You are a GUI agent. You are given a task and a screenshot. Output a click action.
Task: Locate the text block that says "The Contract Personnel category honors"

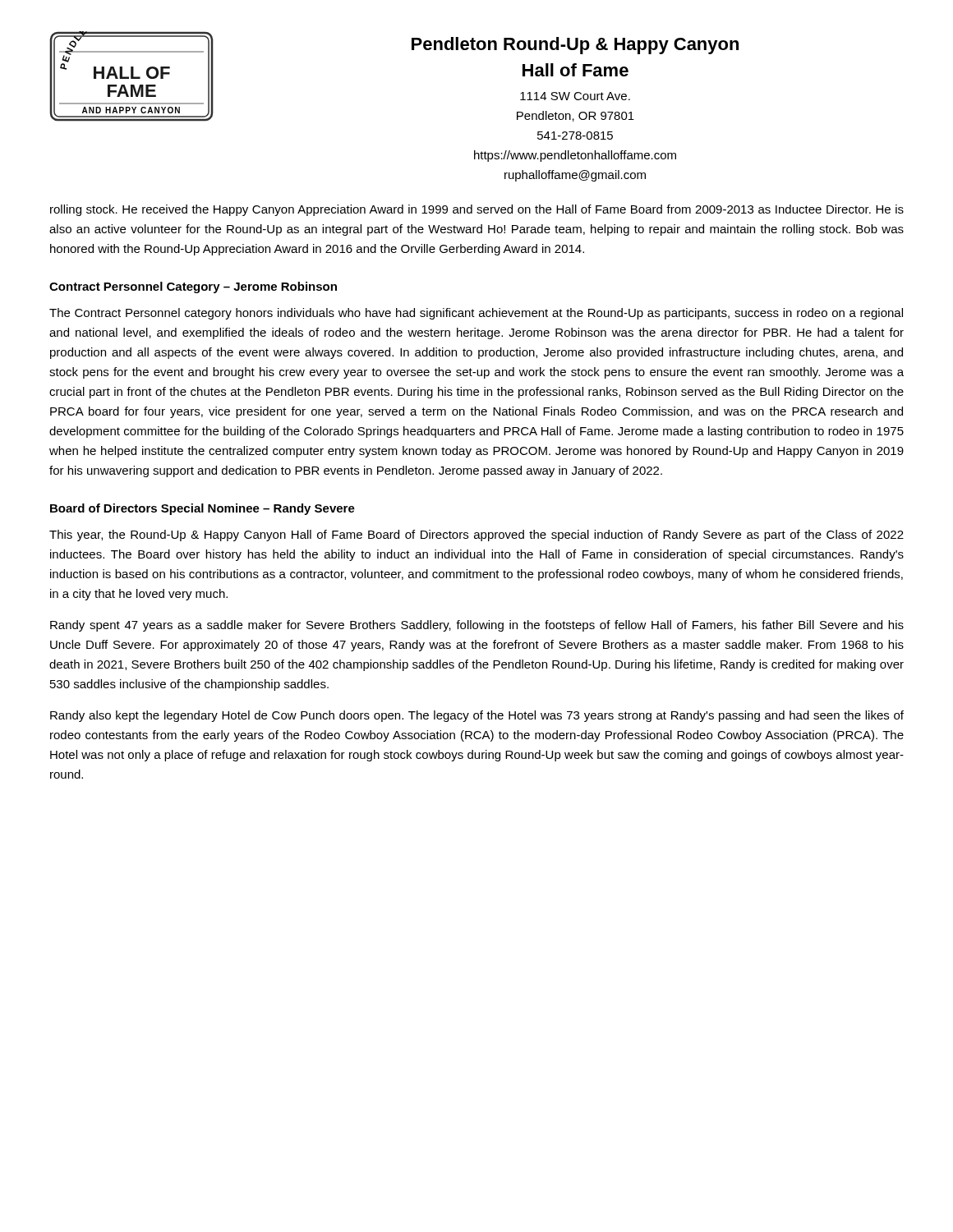pyautogui.click(x=476, y=391)
